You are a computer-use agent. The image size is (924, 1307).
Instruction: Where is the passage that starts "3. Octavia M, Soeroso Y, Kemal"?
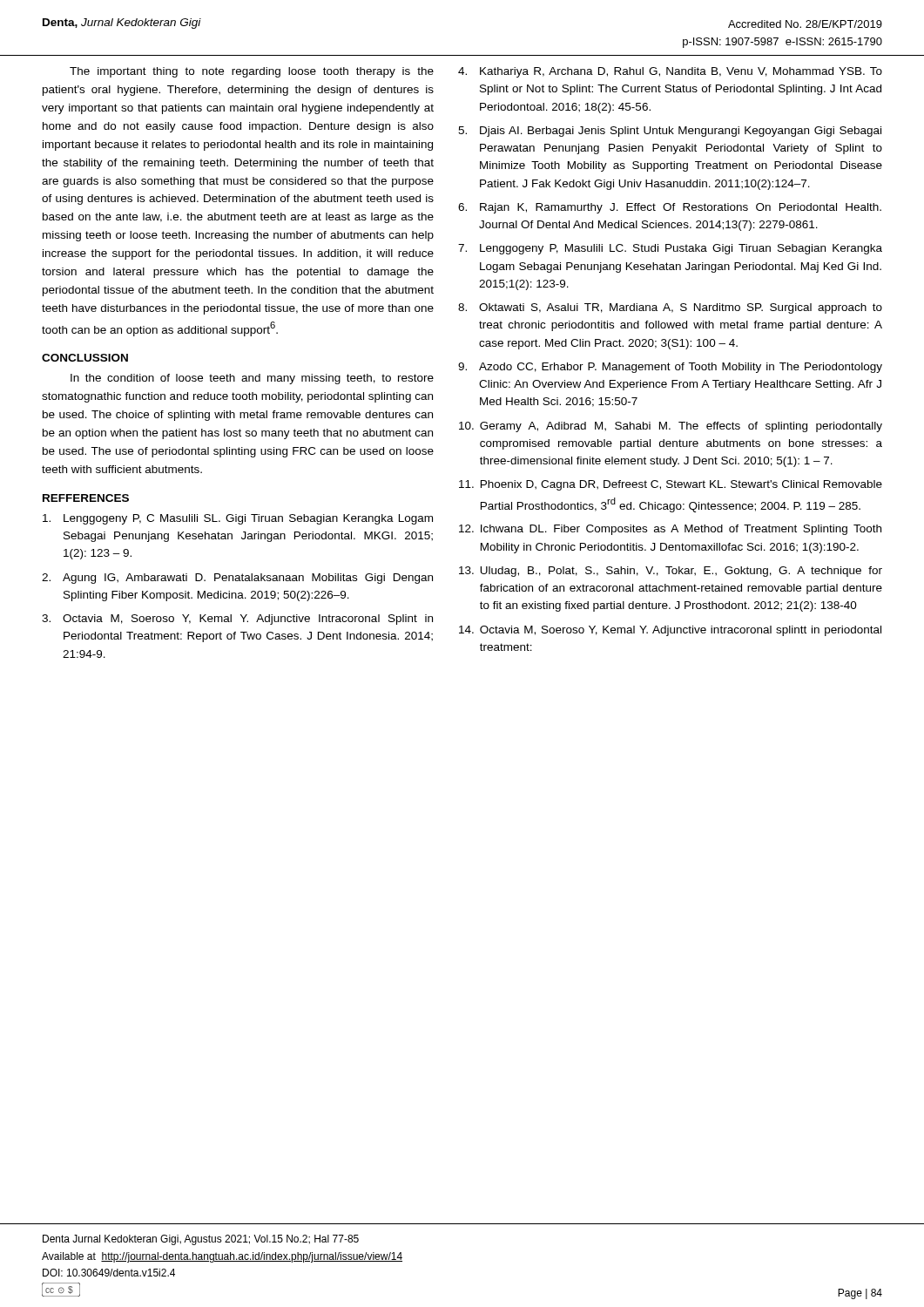[x=238, y=636]
